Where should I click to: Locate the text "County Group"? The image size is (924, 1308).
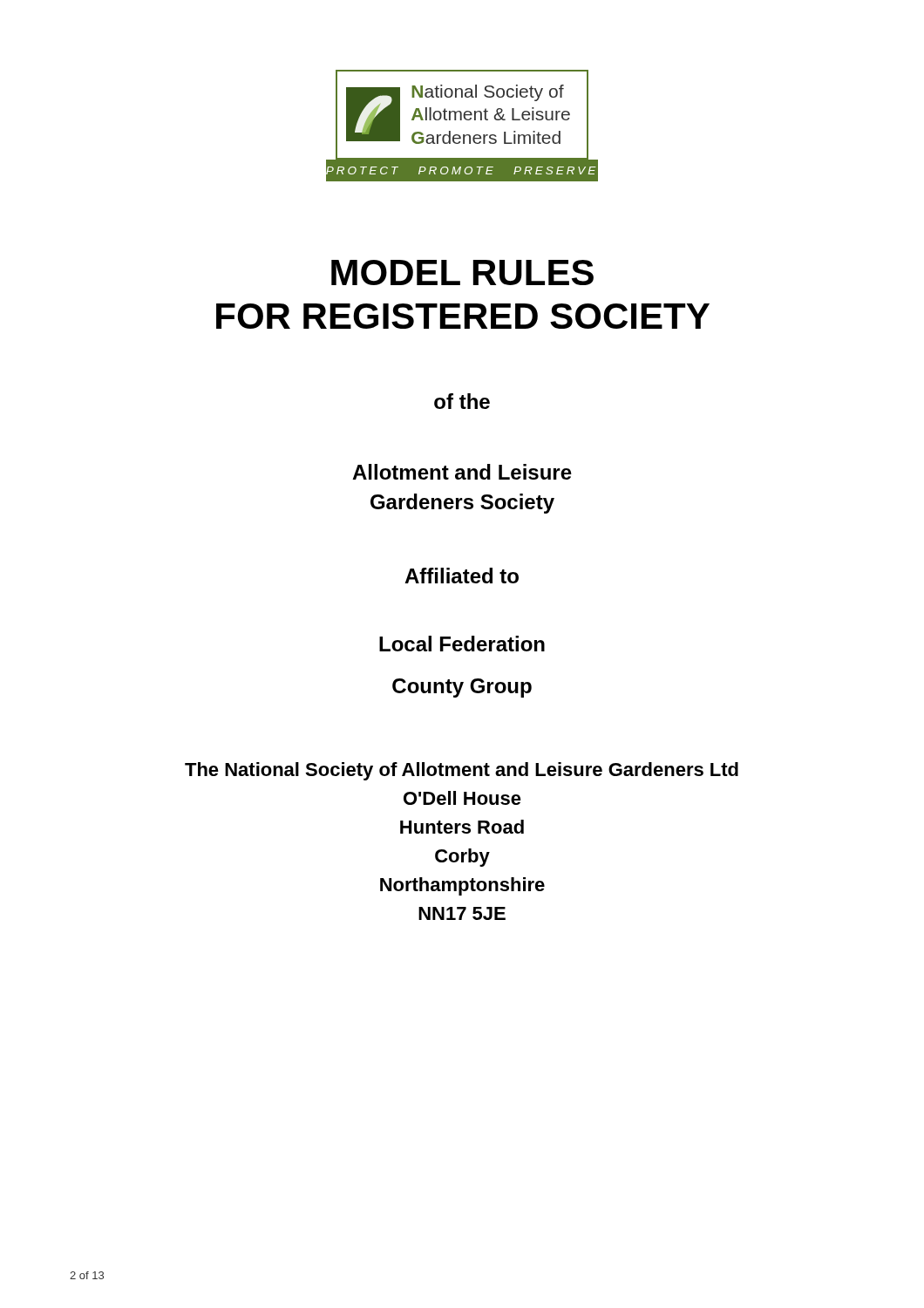(462, 686)
